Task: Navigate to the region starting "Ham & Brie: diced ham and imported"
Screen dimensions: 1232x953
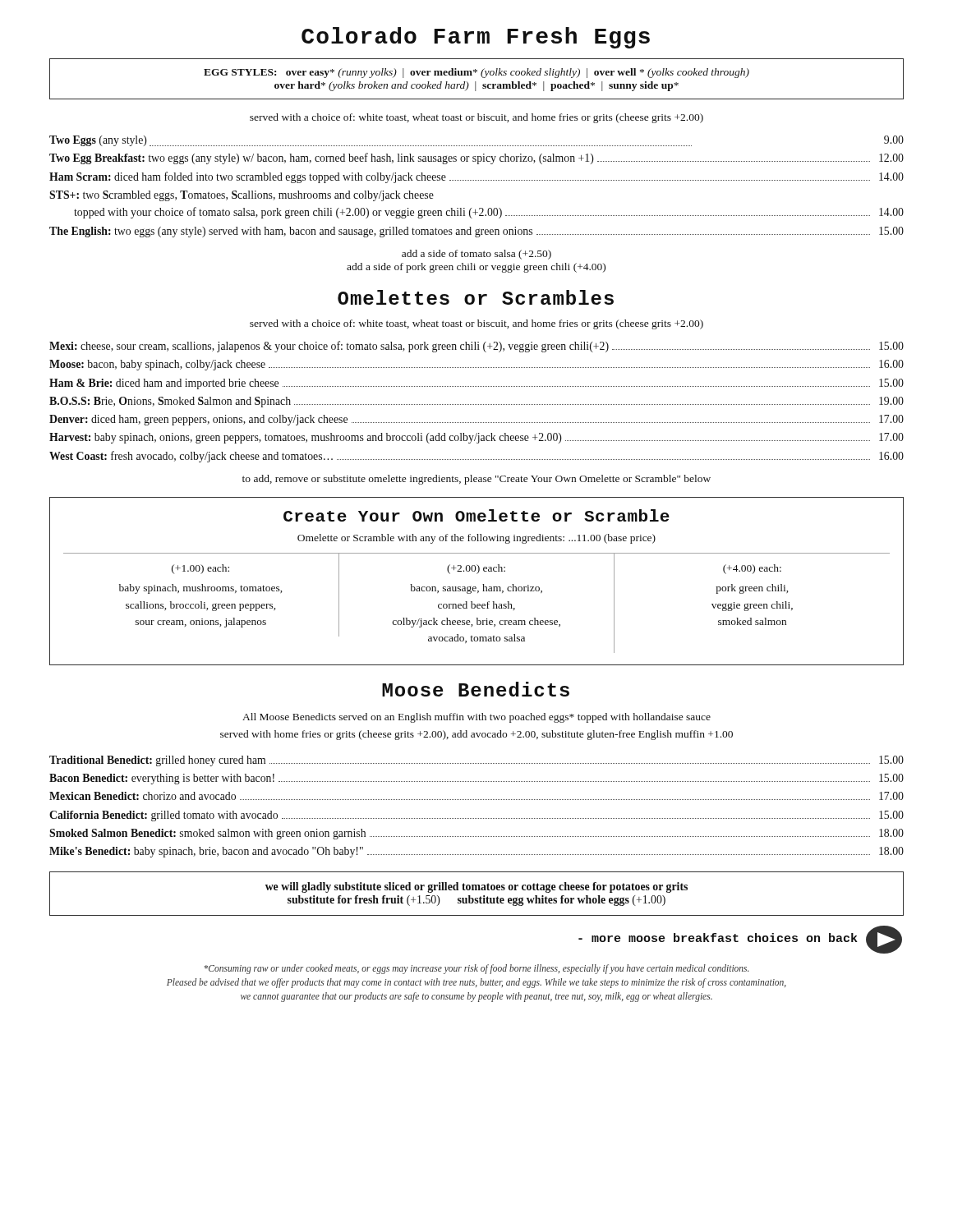Action: tap(476, 383)
